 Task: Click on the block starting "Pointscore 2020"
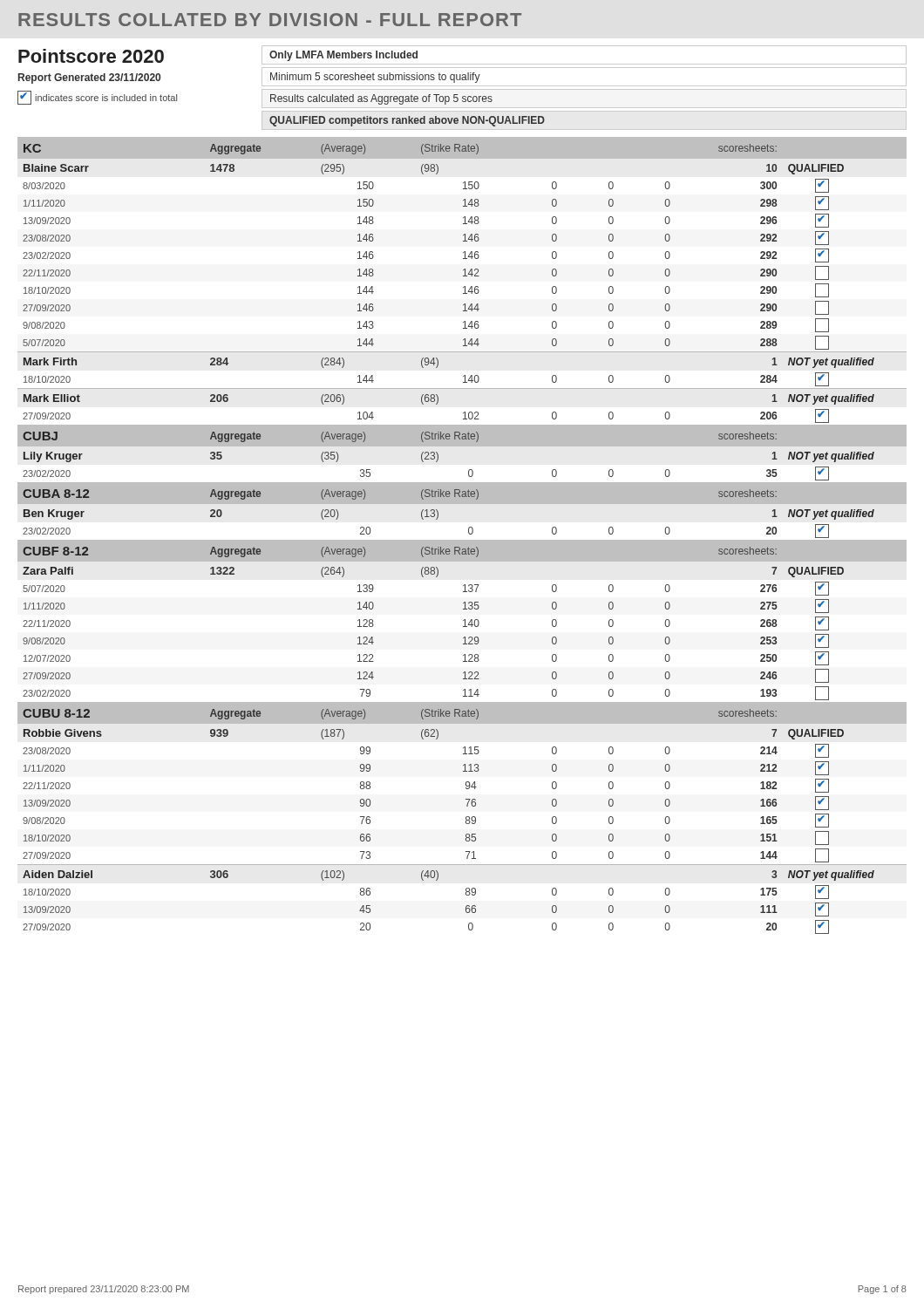click(x=91, y=56)
